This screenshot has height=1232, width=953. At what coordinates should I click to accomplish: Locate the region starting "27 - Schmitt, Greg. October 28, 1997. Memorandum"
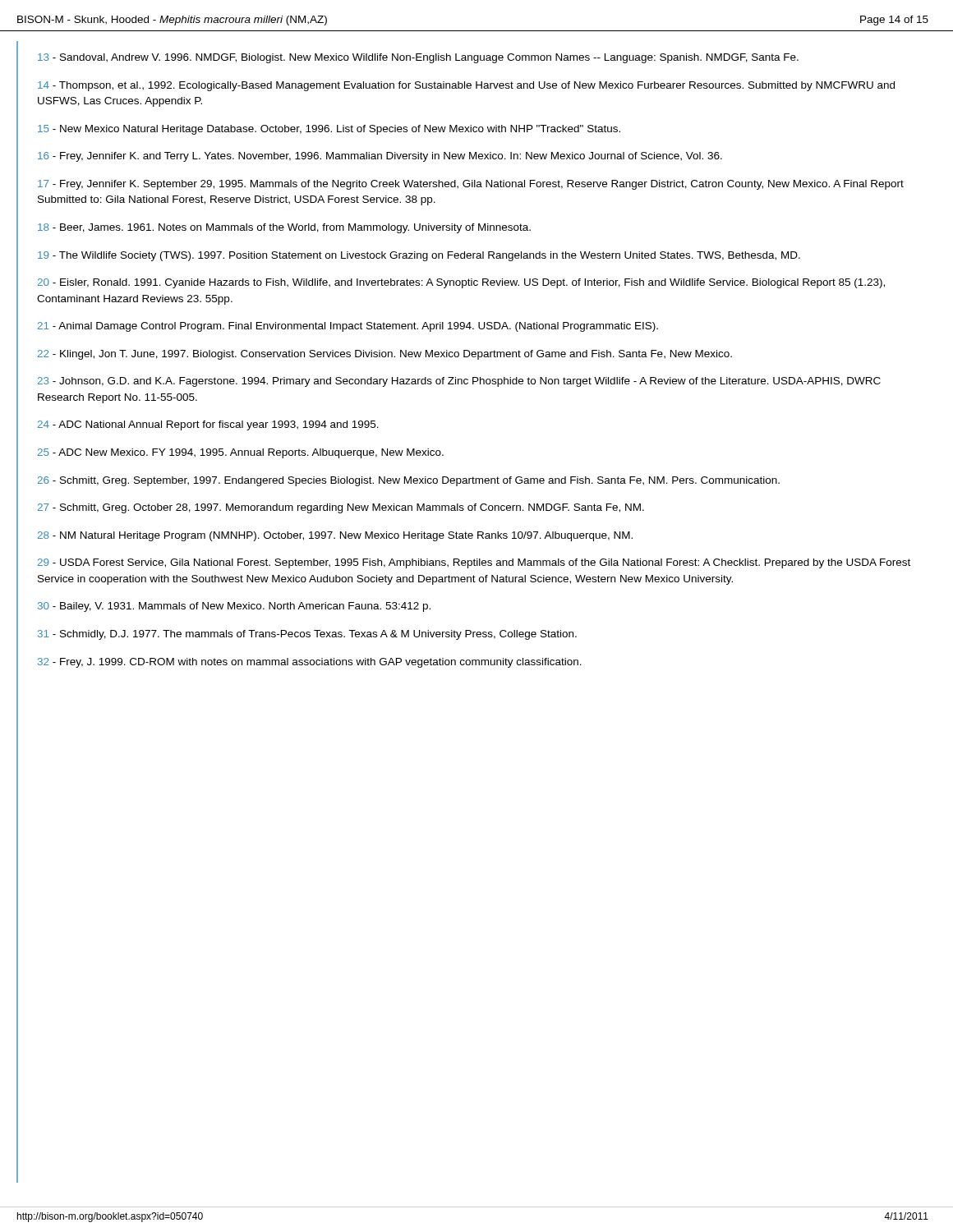[x=341, y=507]
